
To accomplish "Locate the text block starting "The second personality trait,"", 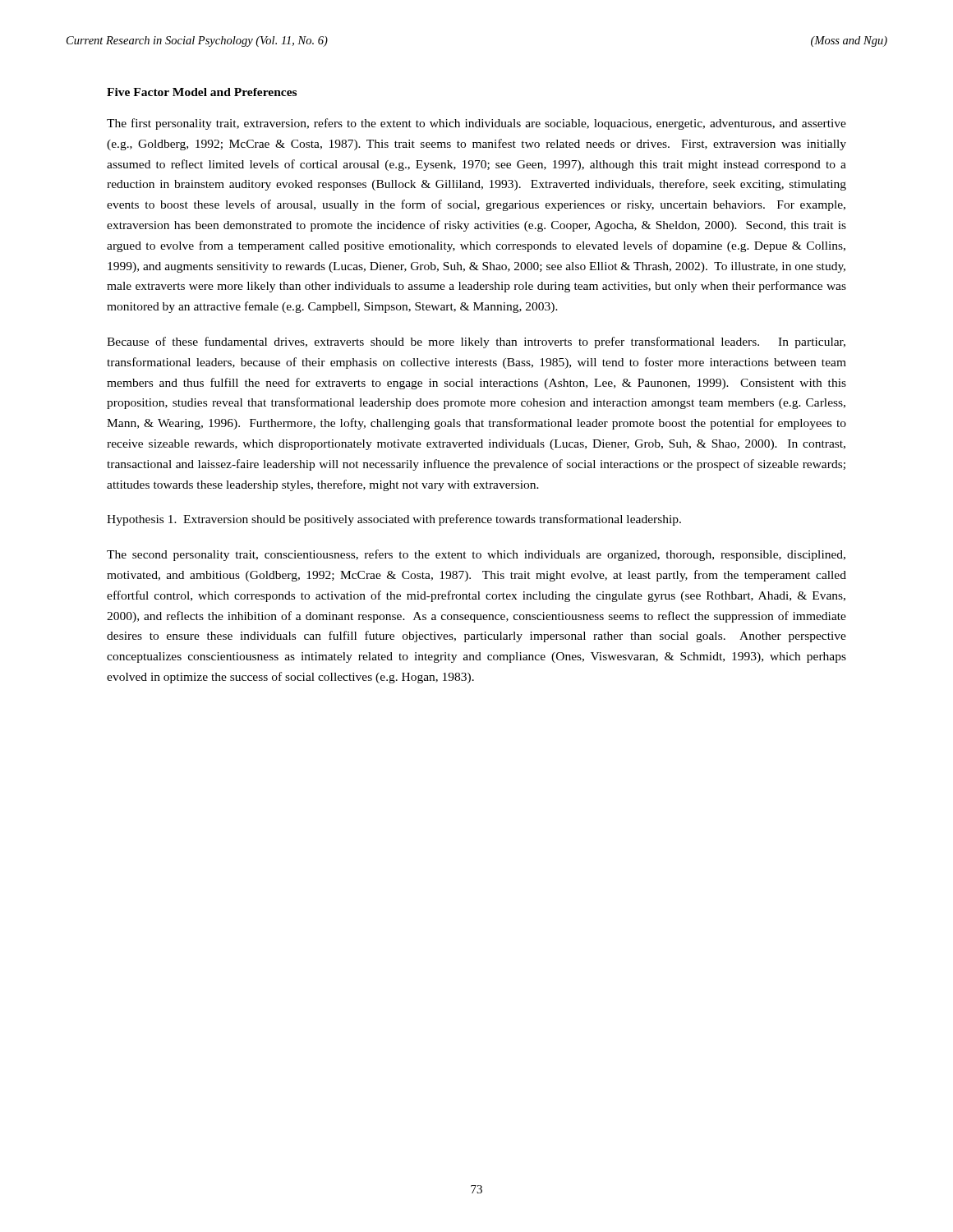I will pyautogui.click(x=476, y=615).
